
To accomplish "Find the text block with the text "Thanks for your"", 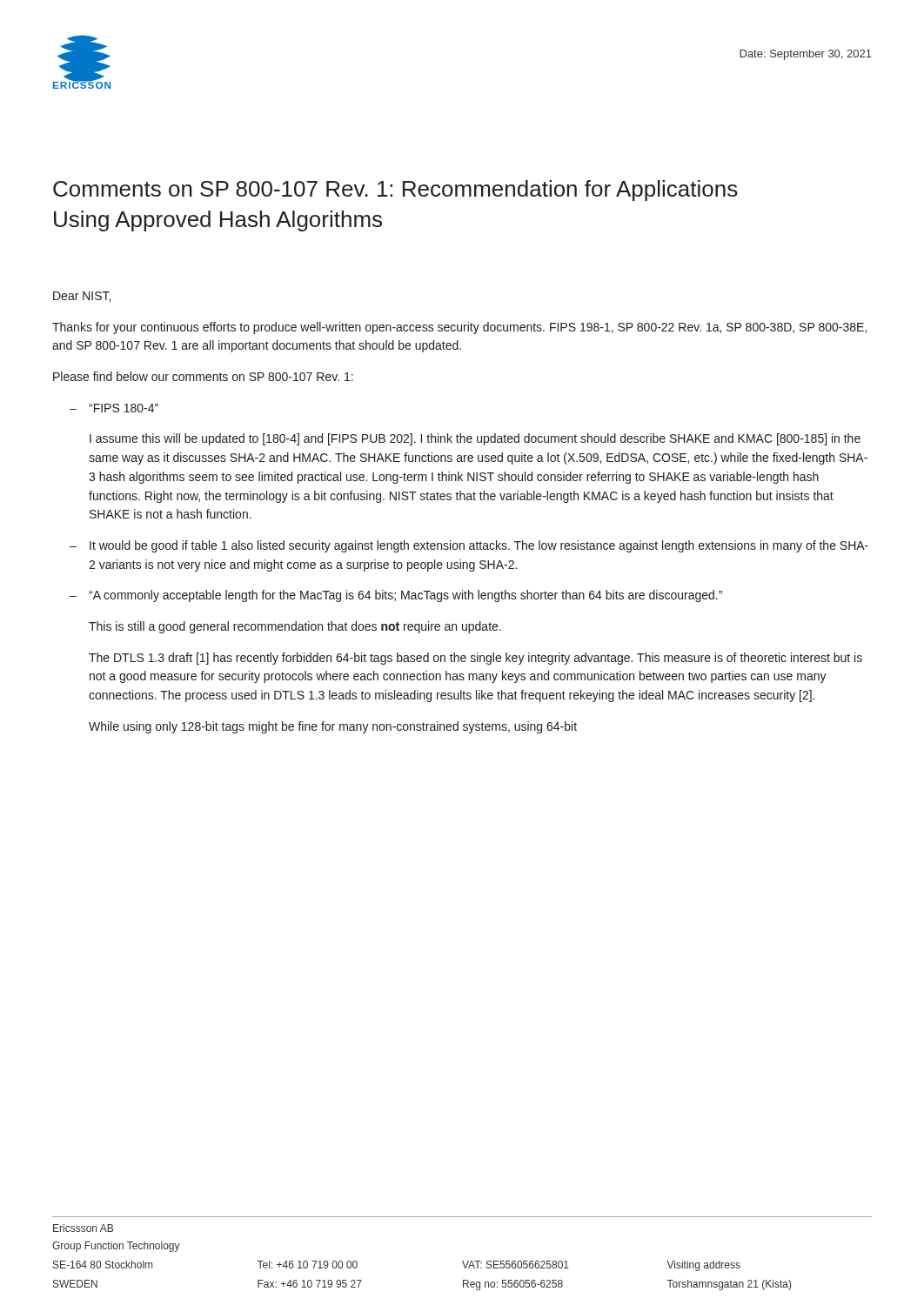I will click(x=460, y=336).
